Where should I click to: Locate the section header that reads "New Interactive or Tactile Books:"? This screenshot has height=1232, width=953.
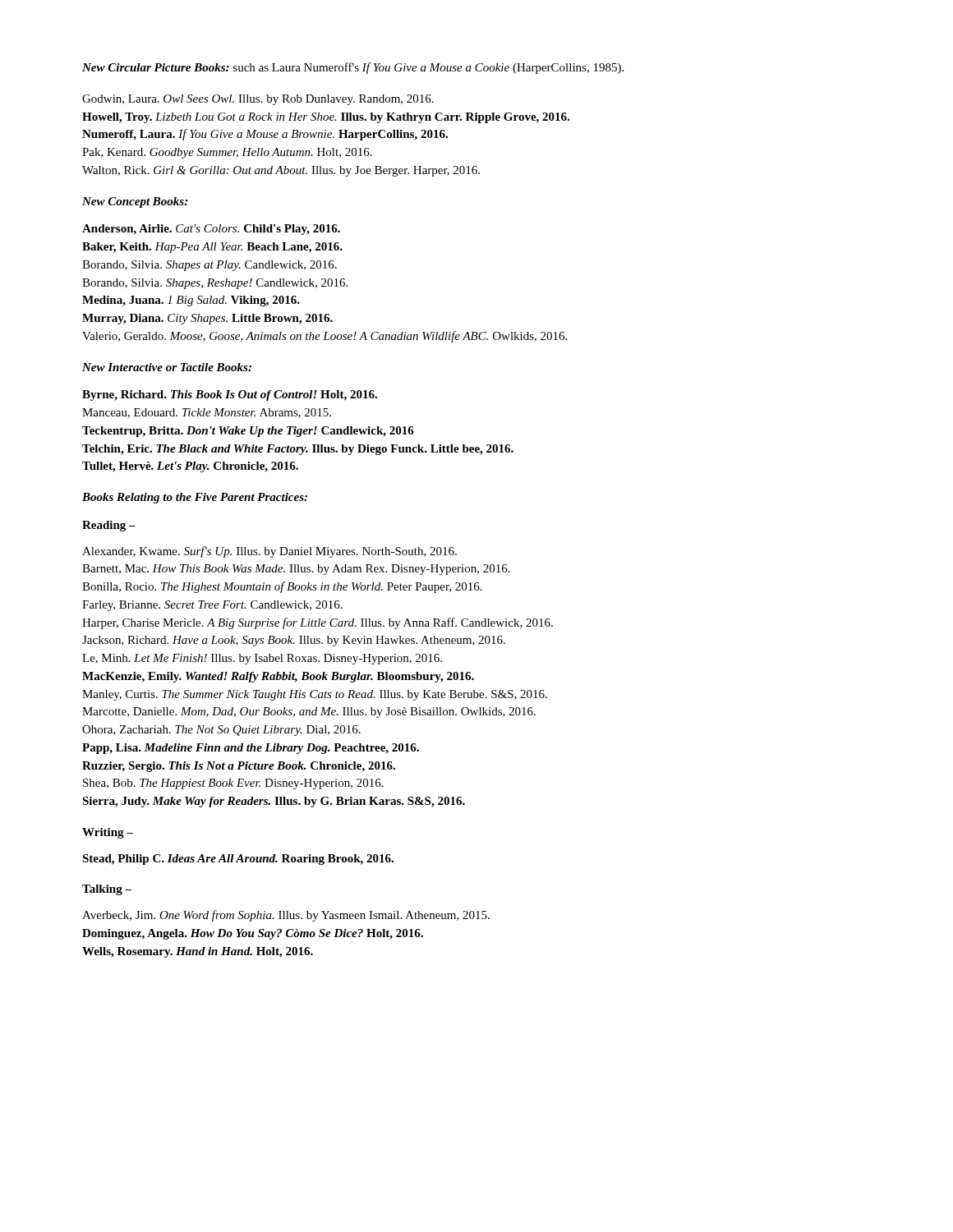point(167,367)
